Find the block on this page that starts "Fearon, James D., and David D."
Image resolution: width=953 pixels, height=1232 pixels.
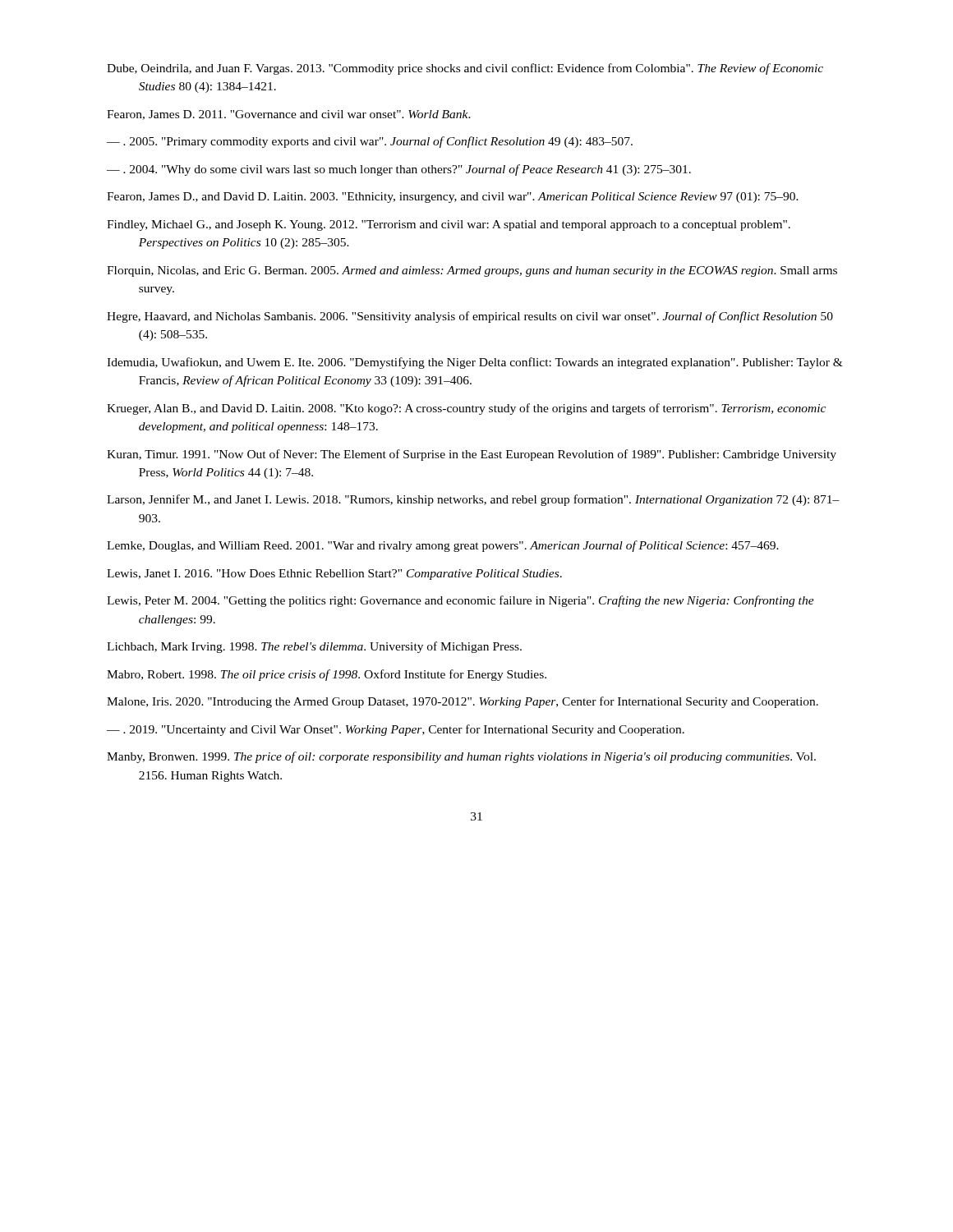[453, 196]
